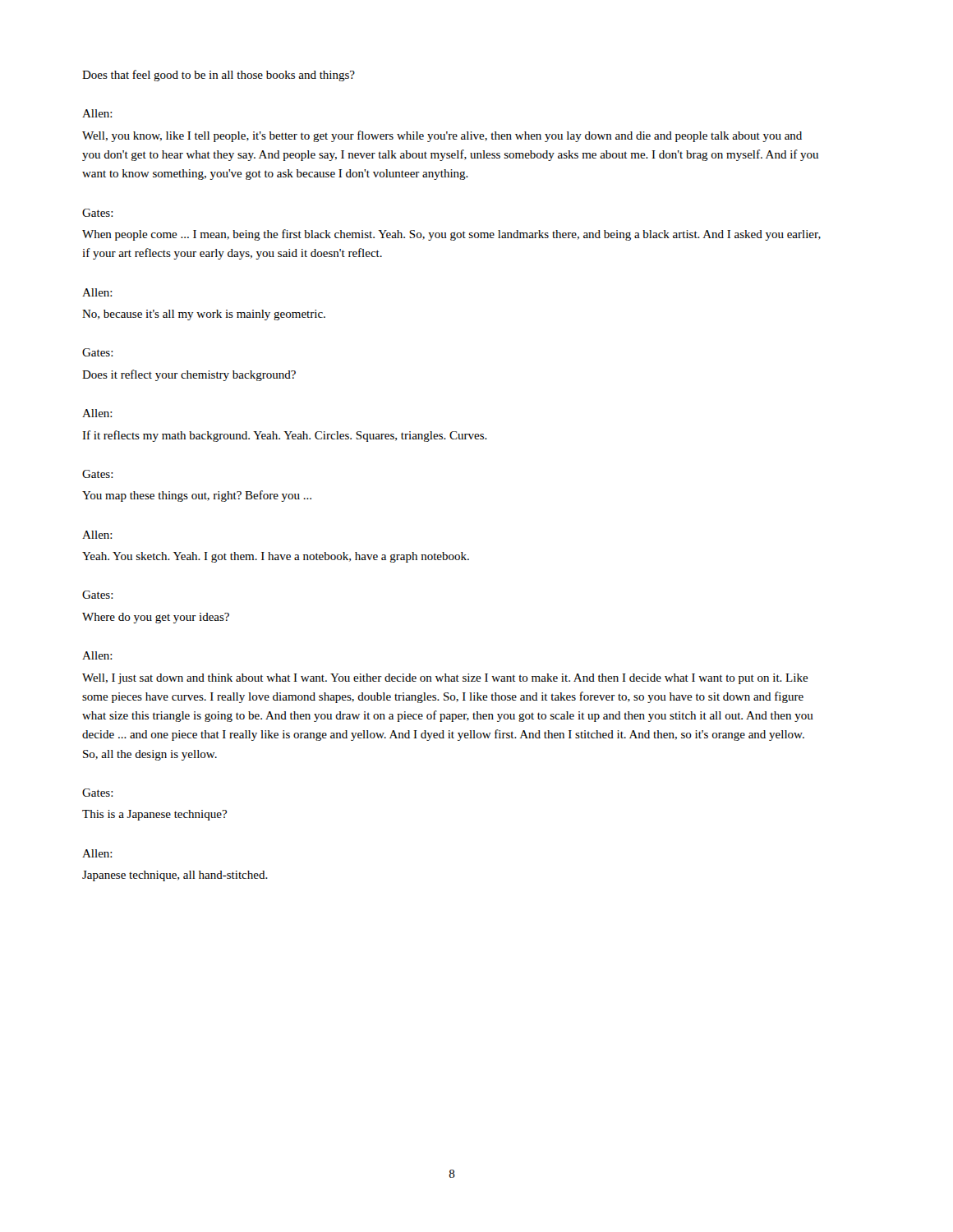
Task: Point to the text starting "If it reflects my math background. Yeah. Yeah."
Action: click(x=285, y=435)
